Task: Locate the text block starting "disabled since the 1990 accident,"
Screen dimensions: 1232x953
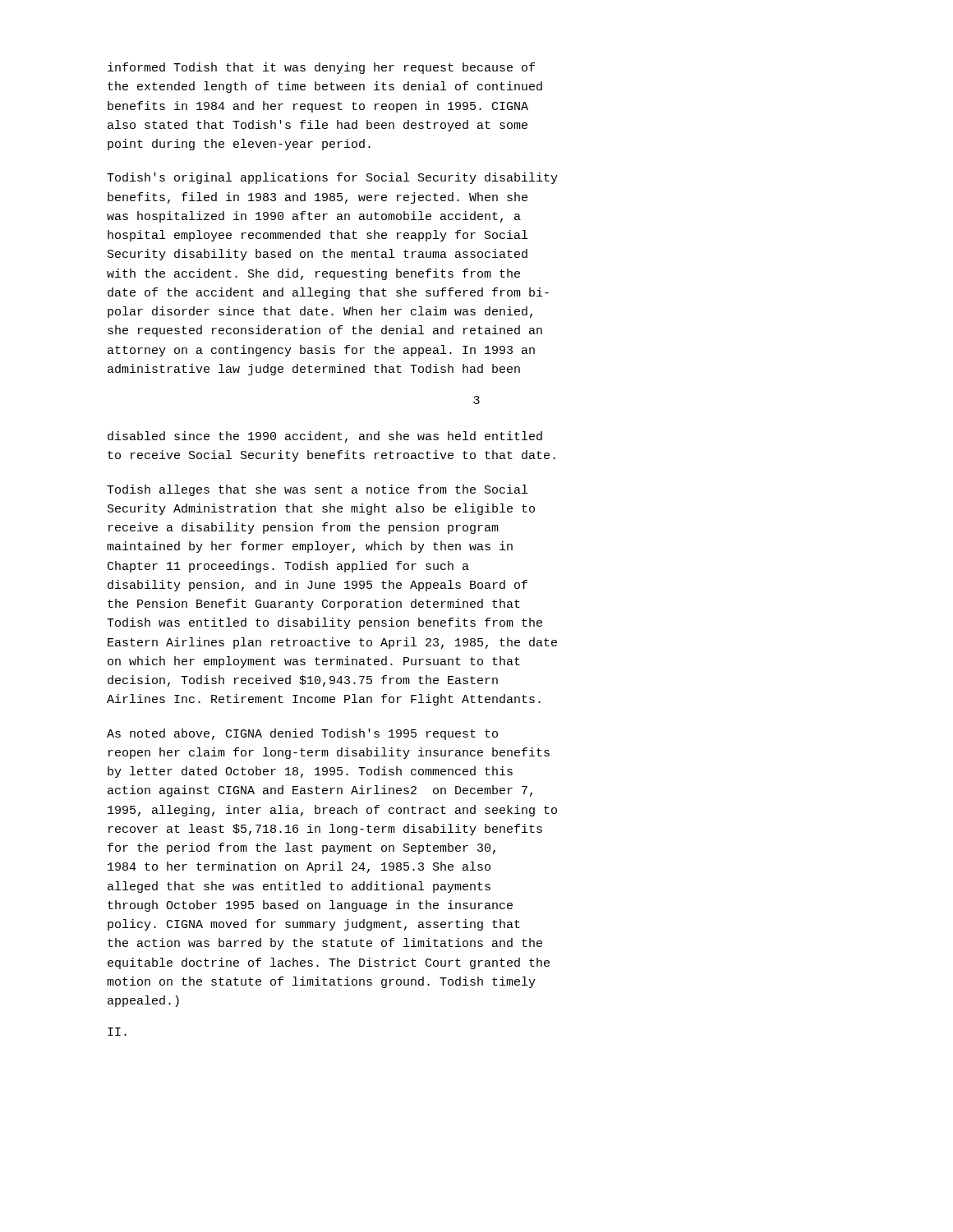Action: [x=332, y=447]
